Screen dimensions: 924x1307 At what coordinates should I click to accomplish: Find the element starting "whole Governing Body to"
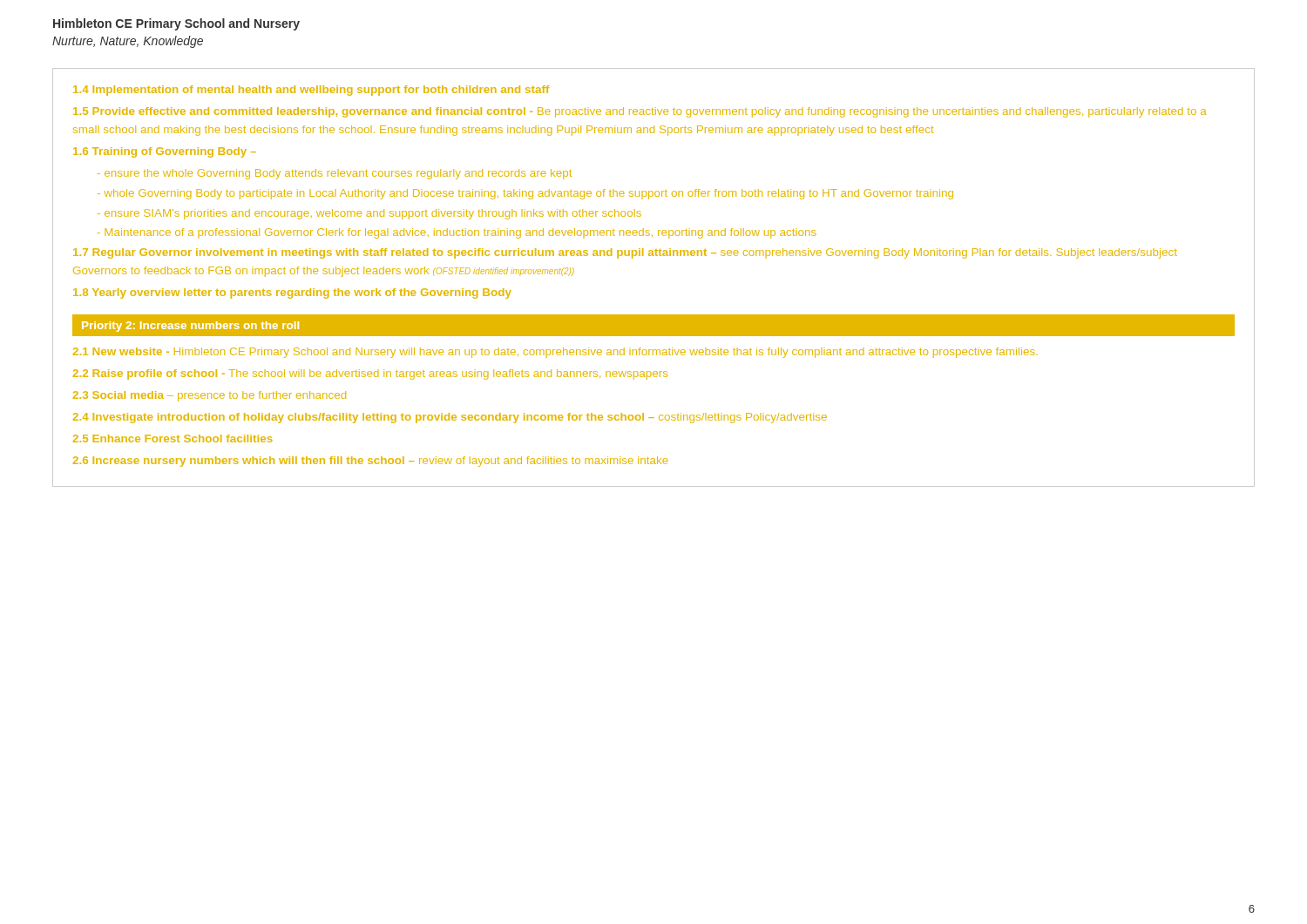click(525, 193)
